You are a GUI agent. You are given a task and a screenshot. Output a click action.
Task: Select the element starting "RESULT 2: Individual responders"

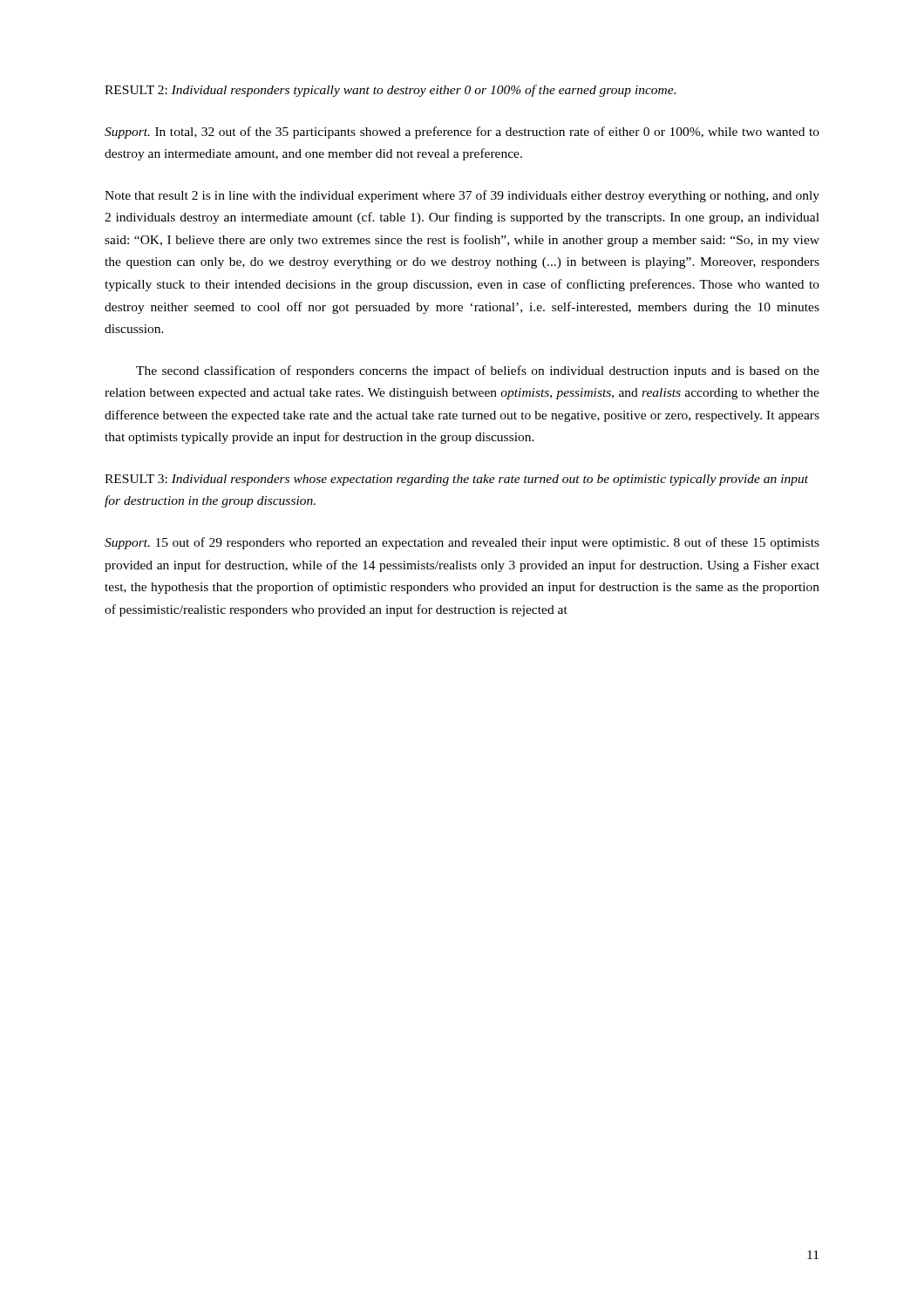point(391,89)
